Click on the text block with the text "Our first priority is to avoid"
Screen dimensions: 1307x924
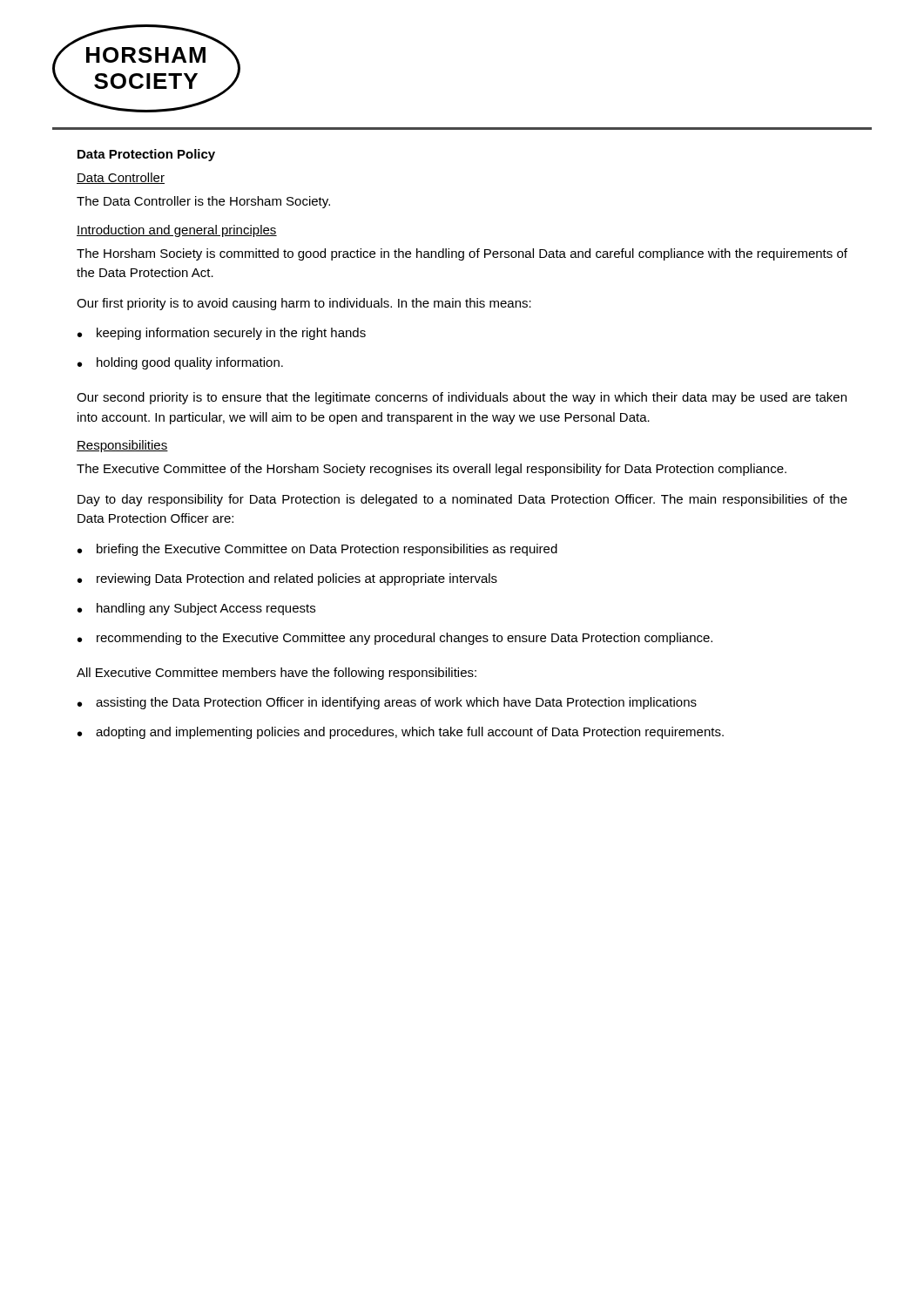[x=304, y=302]
